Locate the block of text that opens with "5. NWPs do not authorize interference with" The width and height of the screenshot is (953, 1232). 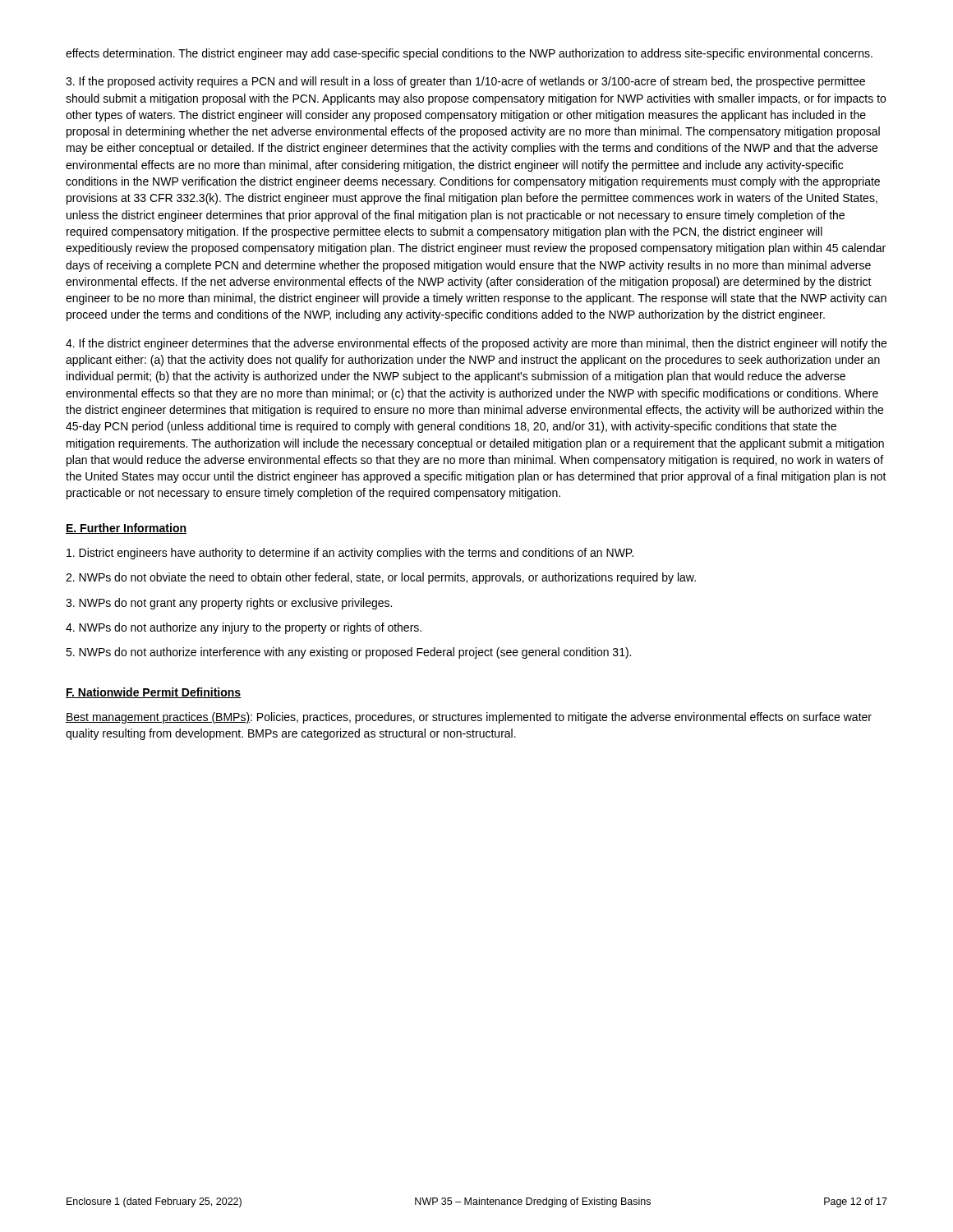tap(349, 652)
